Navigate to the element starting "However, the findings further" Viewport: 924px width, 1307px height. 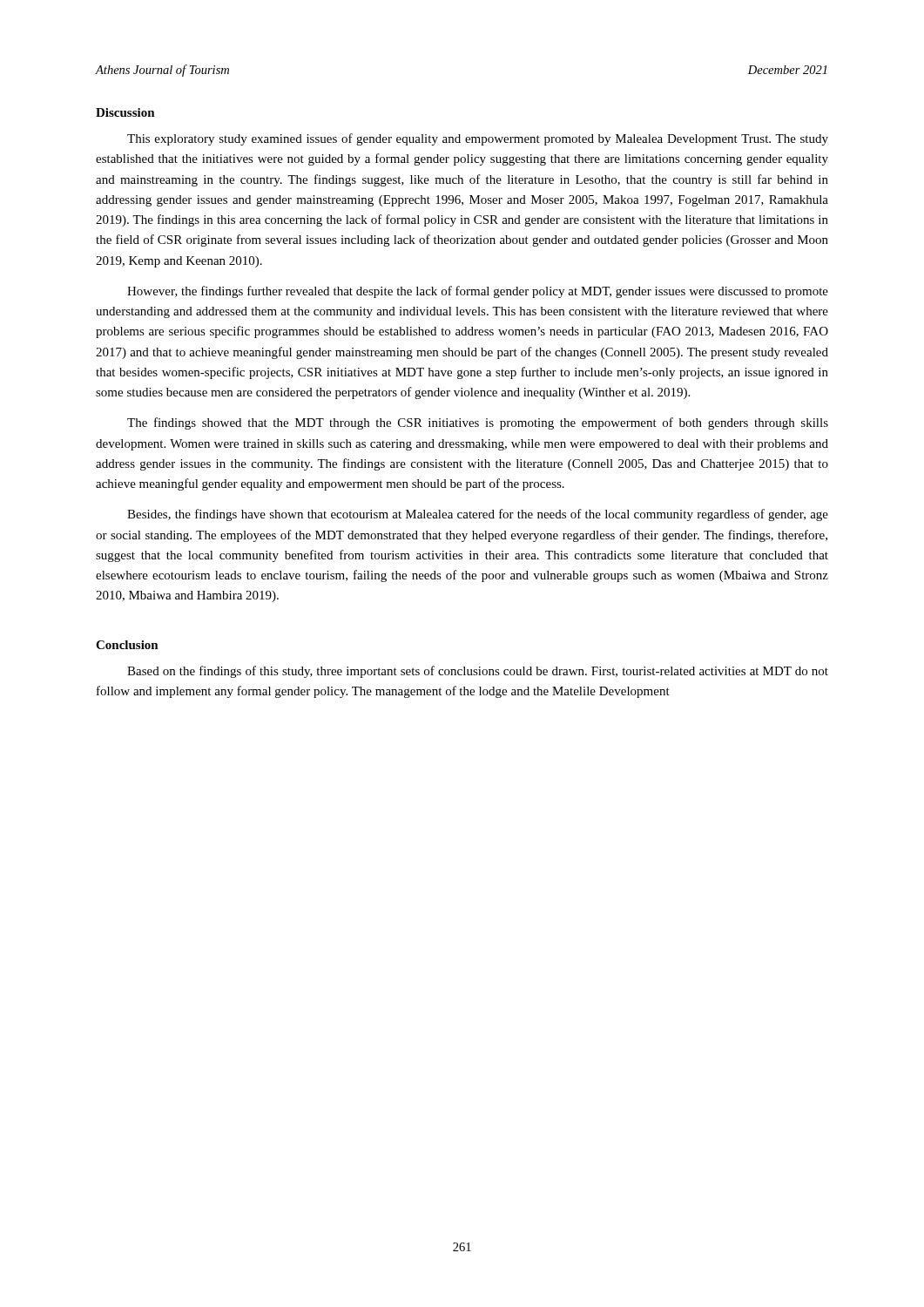[462, 342]
